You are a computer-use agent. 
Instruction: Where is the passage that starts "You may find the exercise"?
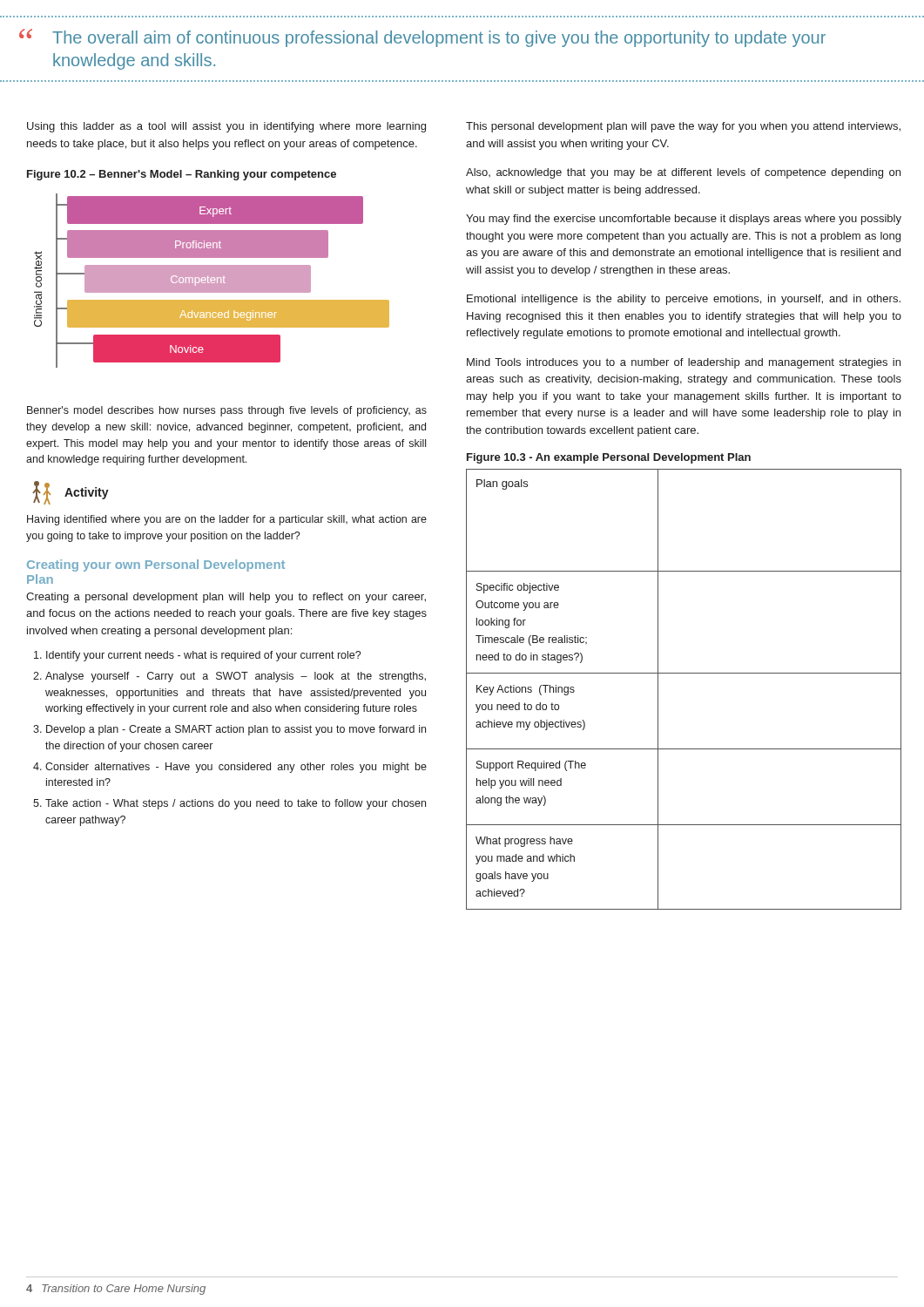pos(684,244)
